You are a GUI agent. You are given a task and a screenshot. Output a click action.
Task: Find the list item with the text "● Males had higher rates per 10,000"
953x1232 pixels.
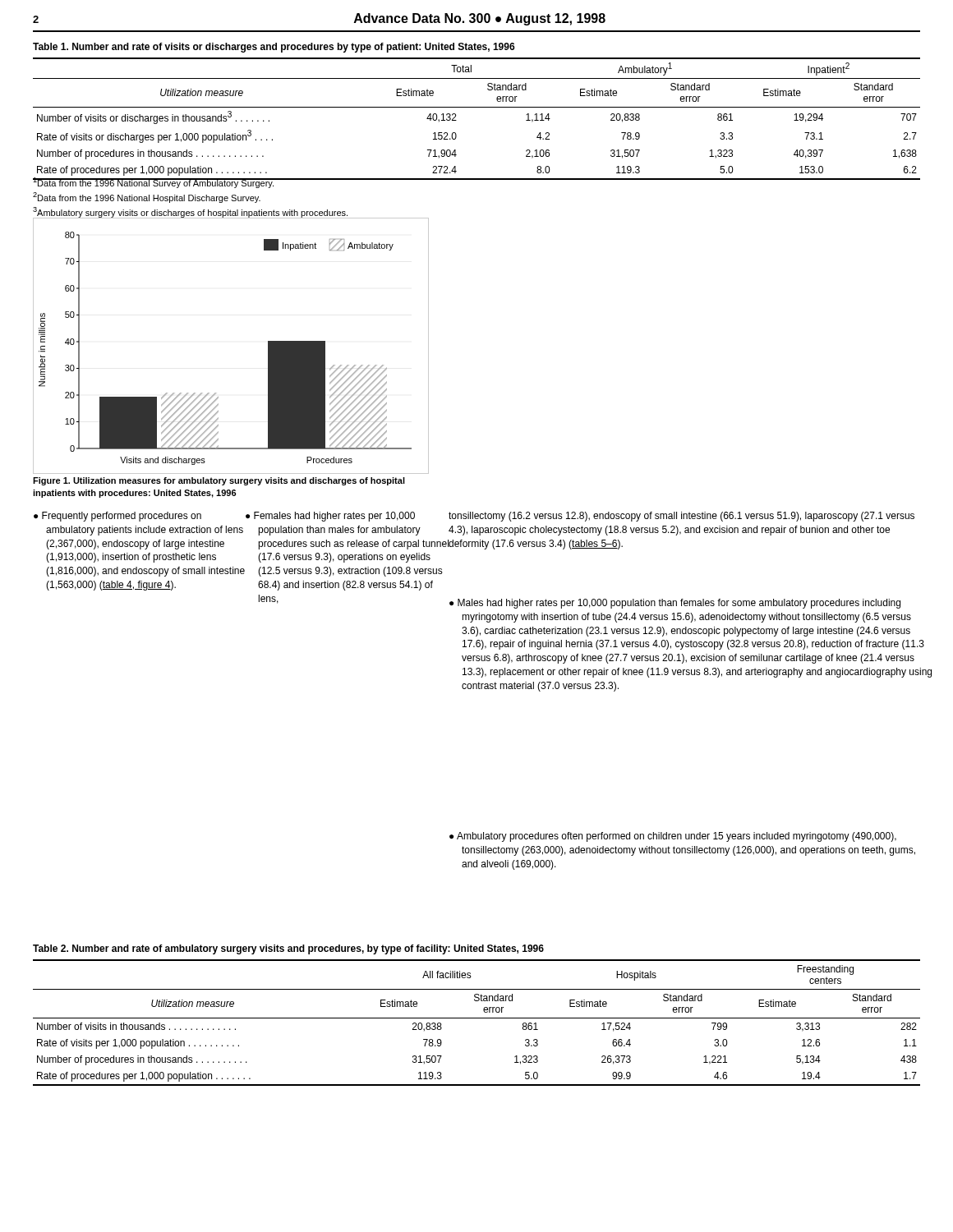[691, 644]
